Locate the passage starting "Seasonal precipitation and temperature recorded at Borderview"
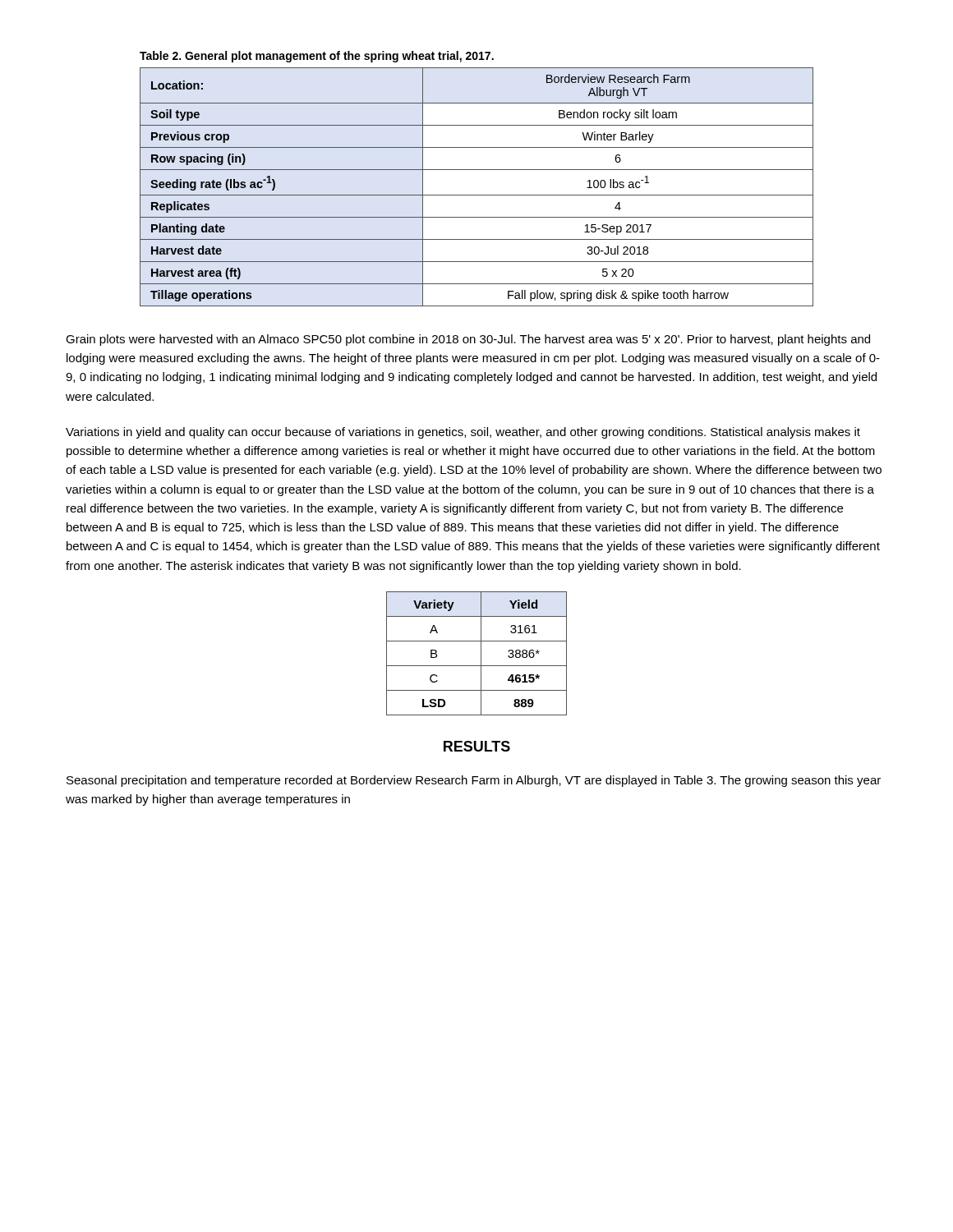Screen dimensions: 1232x953 pos(473,789)
